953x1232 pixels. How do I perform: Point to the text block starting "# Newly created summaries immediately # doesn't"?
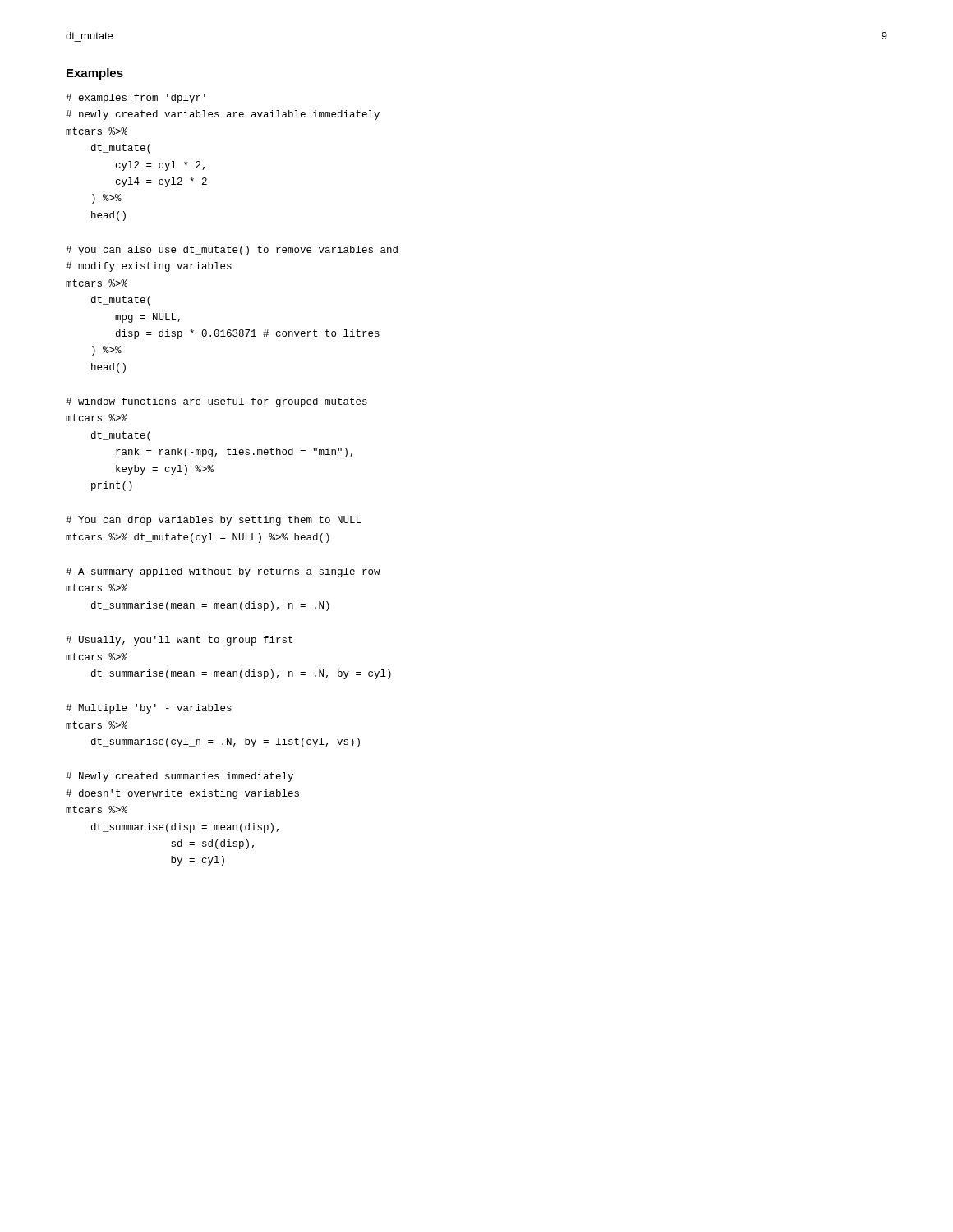pos(183,819)
